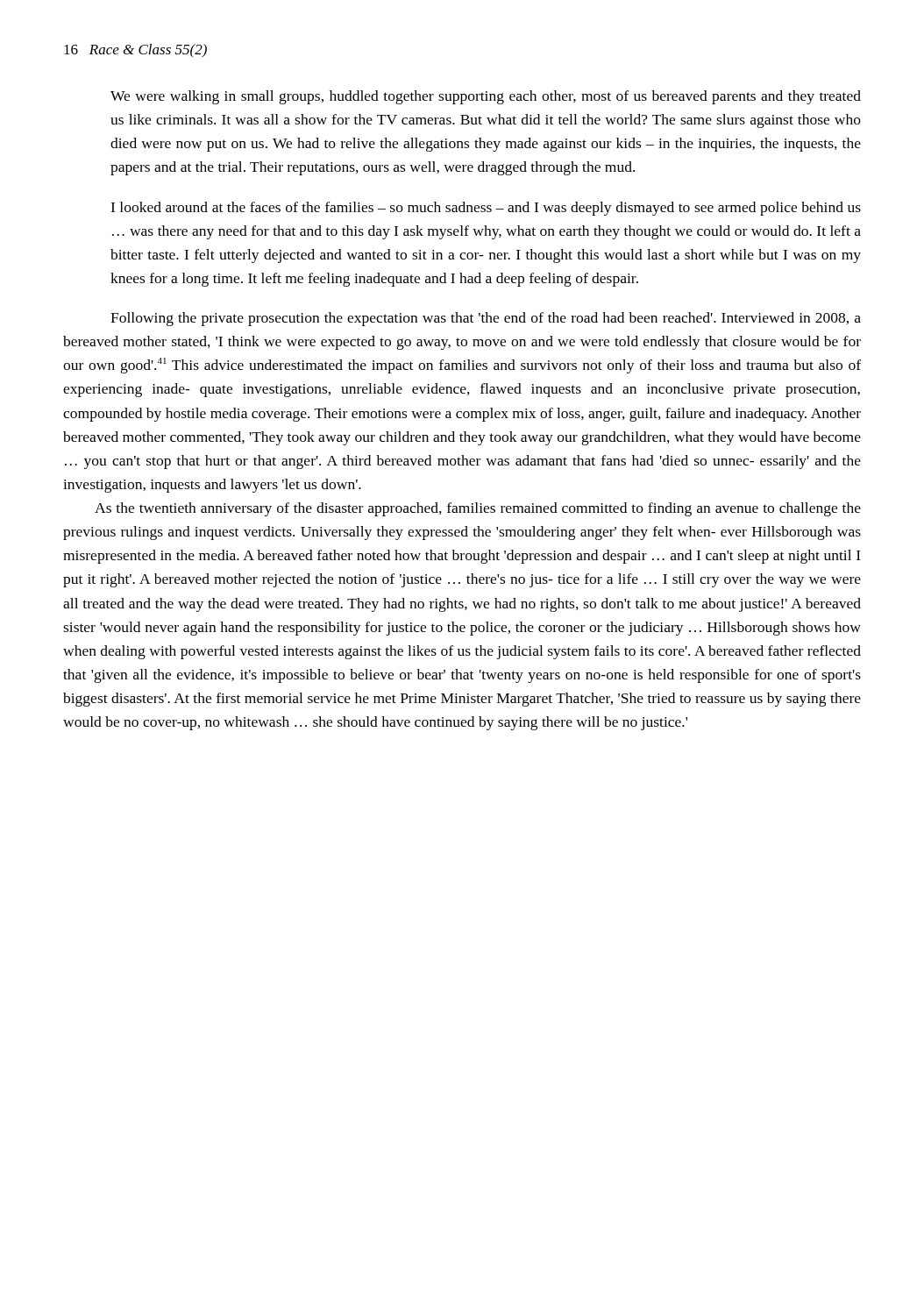The width and height of the screenshot is (924, 1315).
Task: Locate the block of text that opens with "We were walking in small groups,"
Action: [486, 131]
